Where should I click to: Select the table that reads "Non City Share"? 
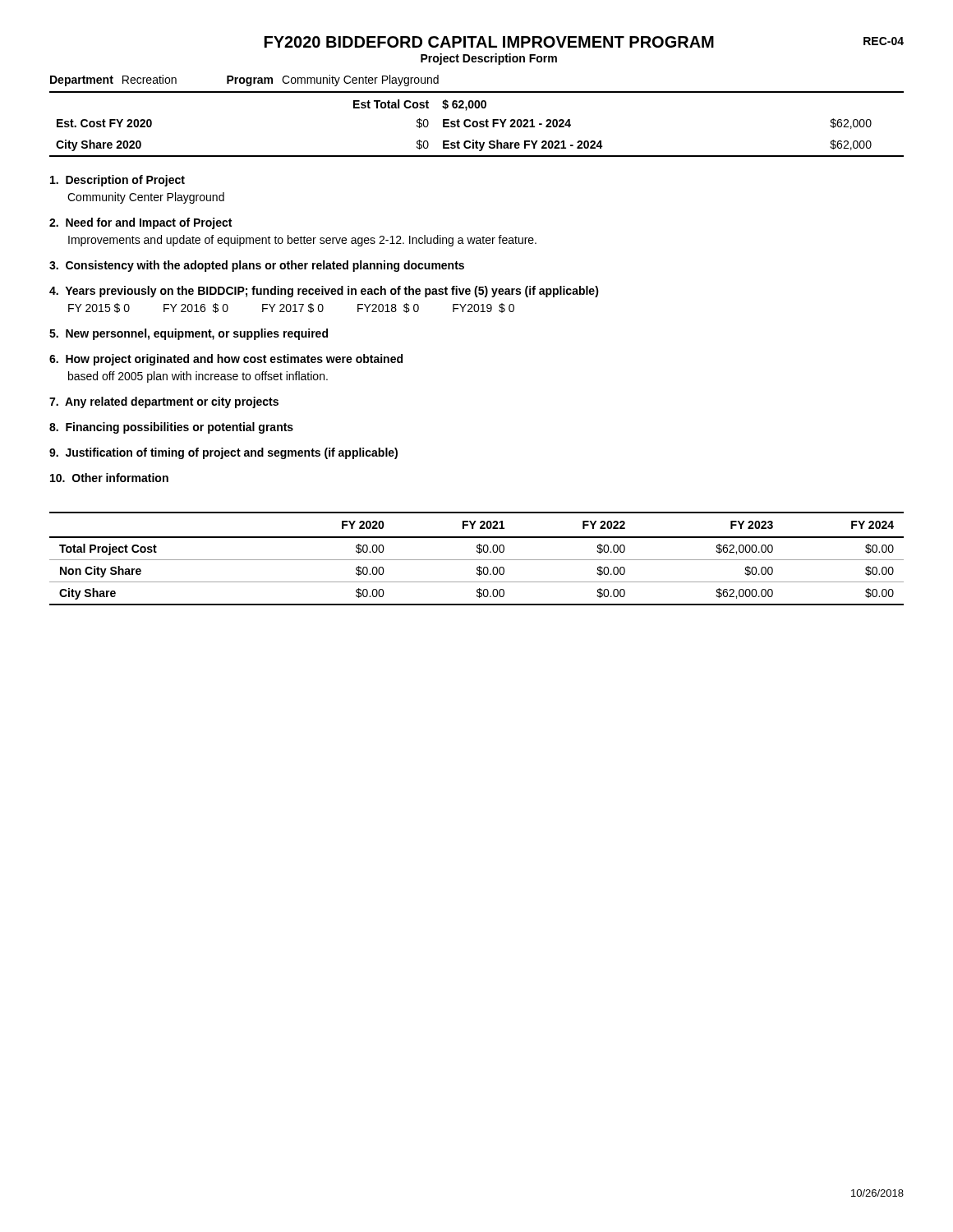click(476, 558)
